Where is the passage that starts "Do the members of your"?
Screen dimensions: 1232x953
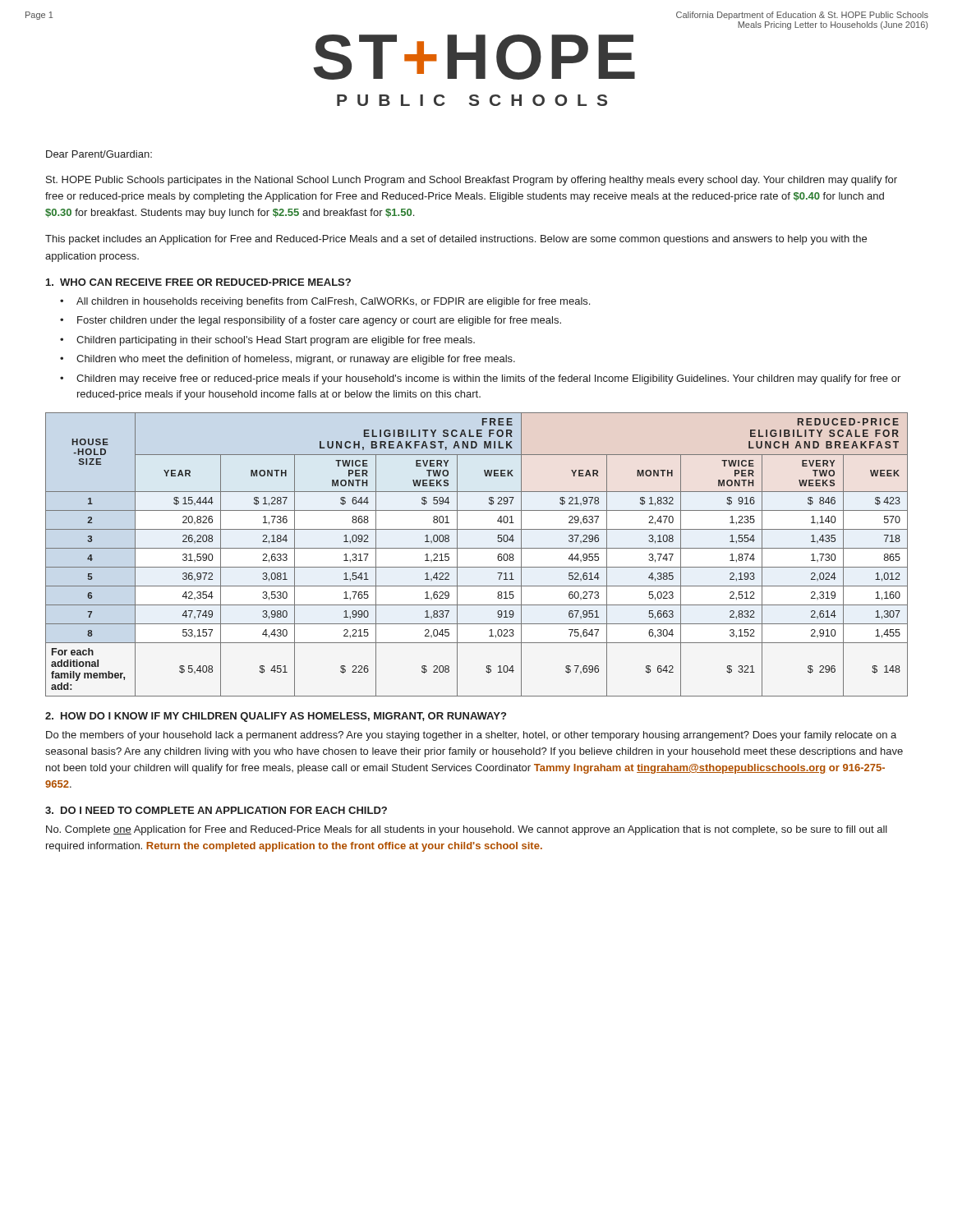(x=474, y=759)
